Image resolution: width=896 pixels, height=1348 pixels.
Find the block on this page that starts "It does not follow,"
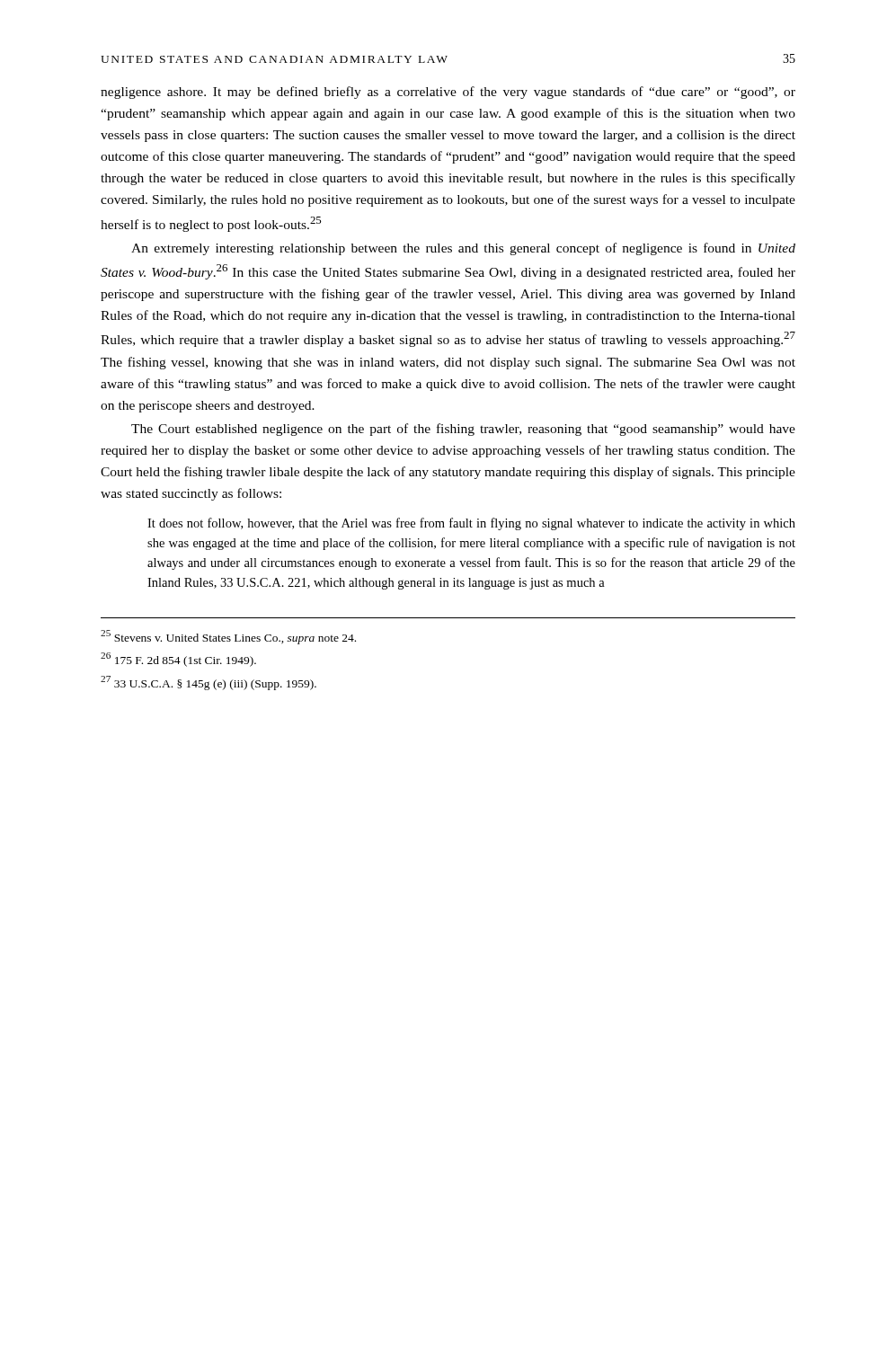click(471, 553)
